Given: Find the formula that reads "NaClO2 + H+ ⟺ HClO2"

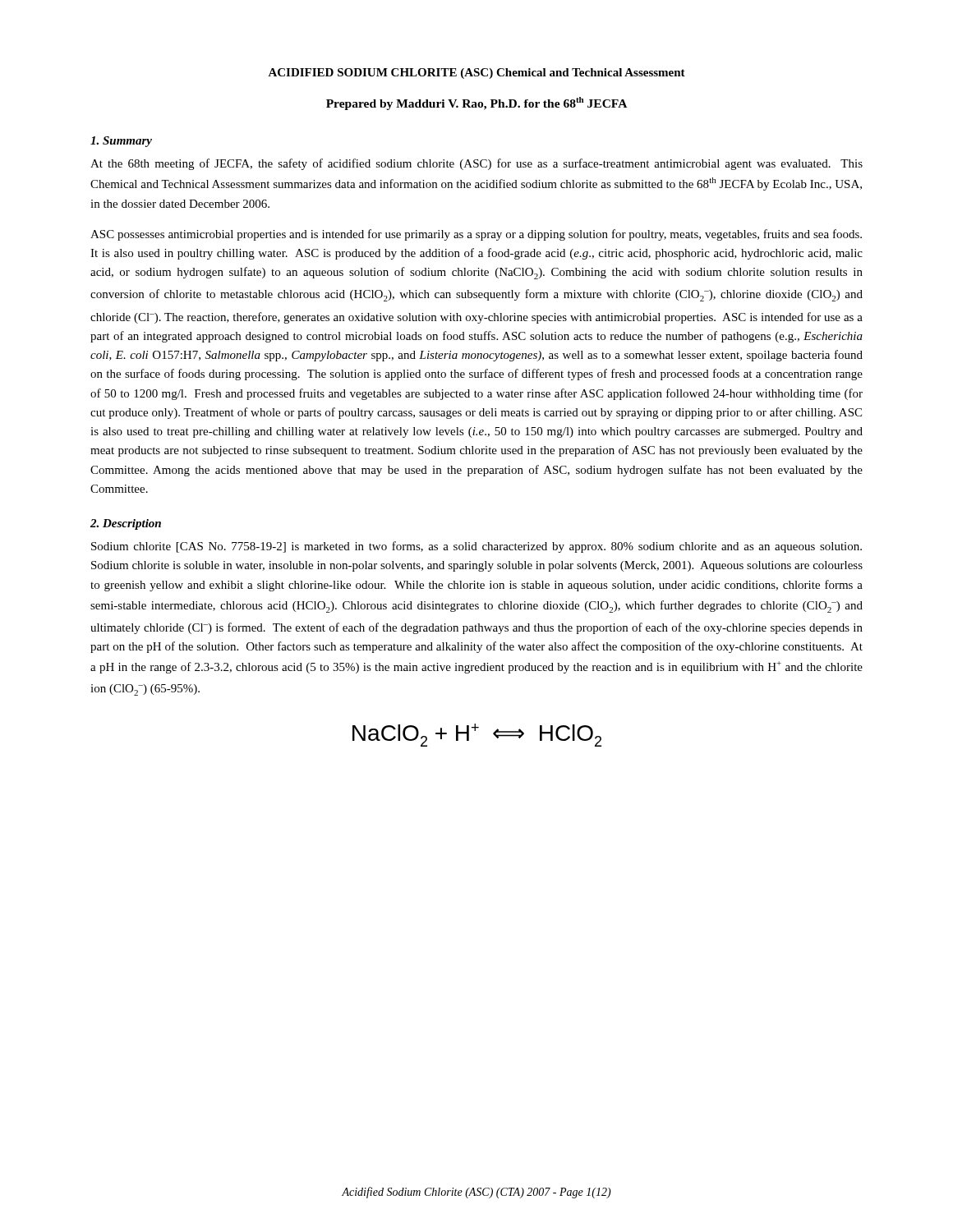Looking at the screenshot, I should click(x=476, y=734).
